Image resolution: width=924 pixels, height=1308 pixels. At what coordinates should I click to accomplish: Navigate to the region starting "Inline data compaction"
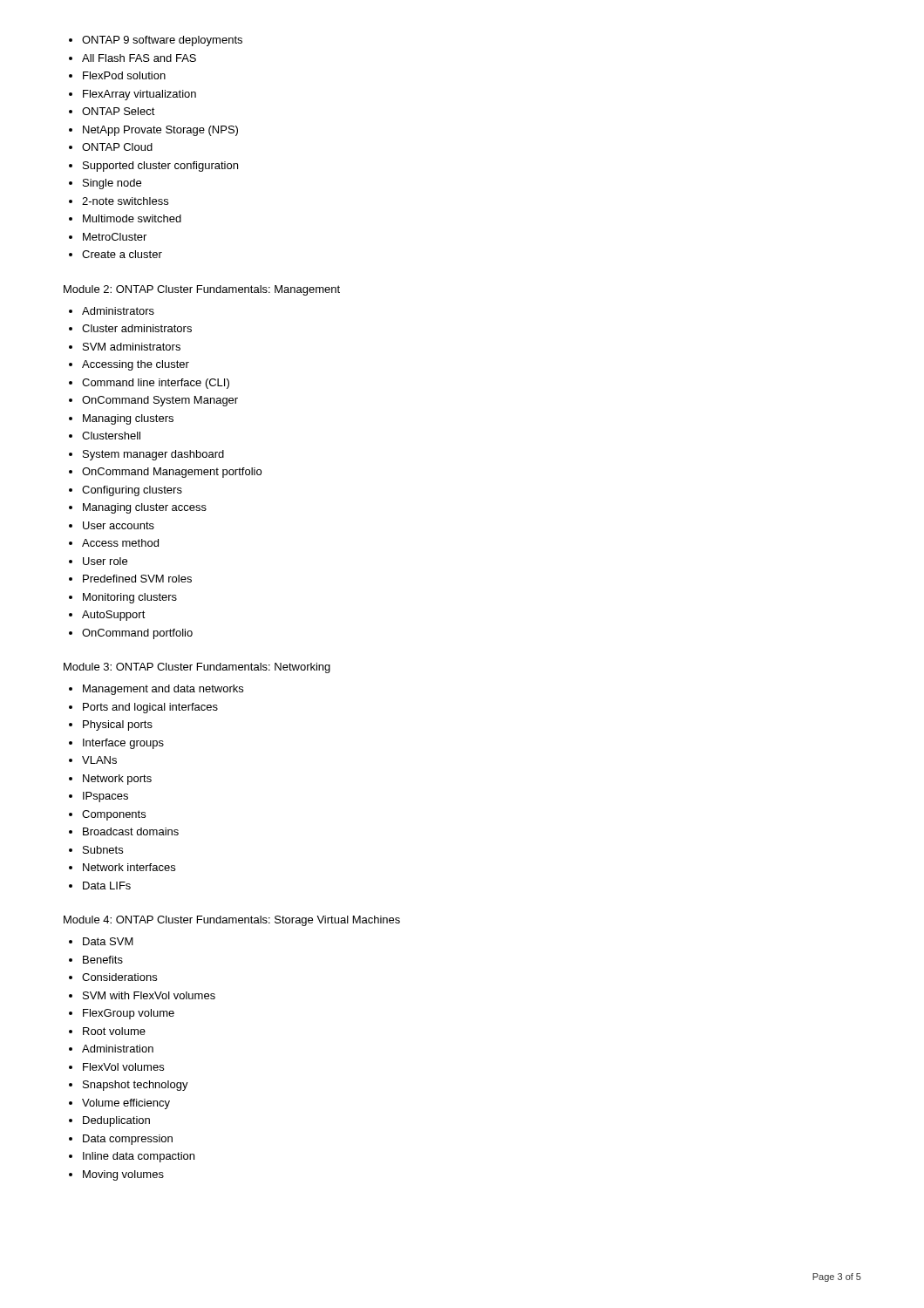click(x=139, y=1157)
